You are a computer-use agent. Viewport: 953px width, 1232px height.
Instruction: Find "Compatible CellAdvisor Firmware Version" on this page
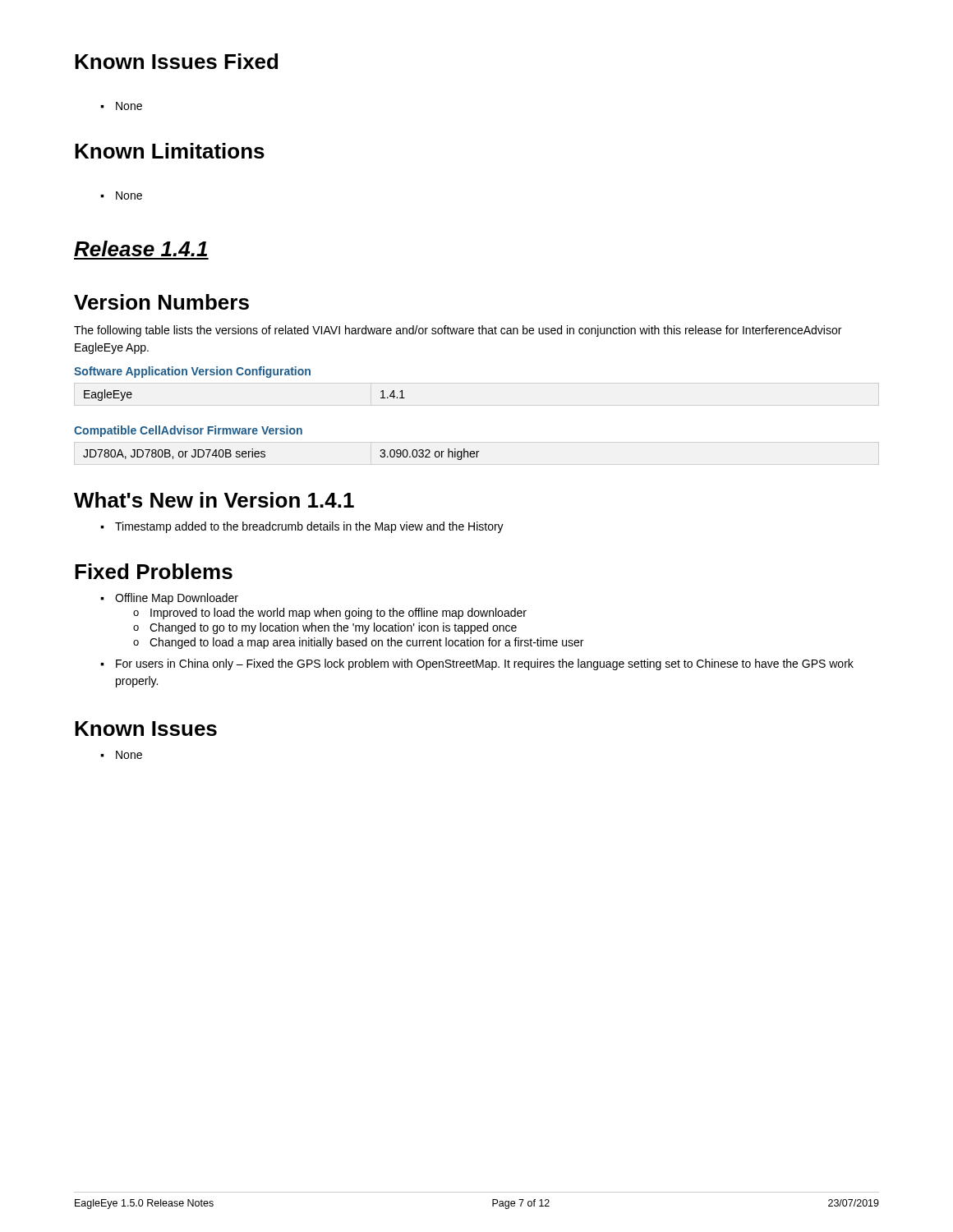pos(476,430)
